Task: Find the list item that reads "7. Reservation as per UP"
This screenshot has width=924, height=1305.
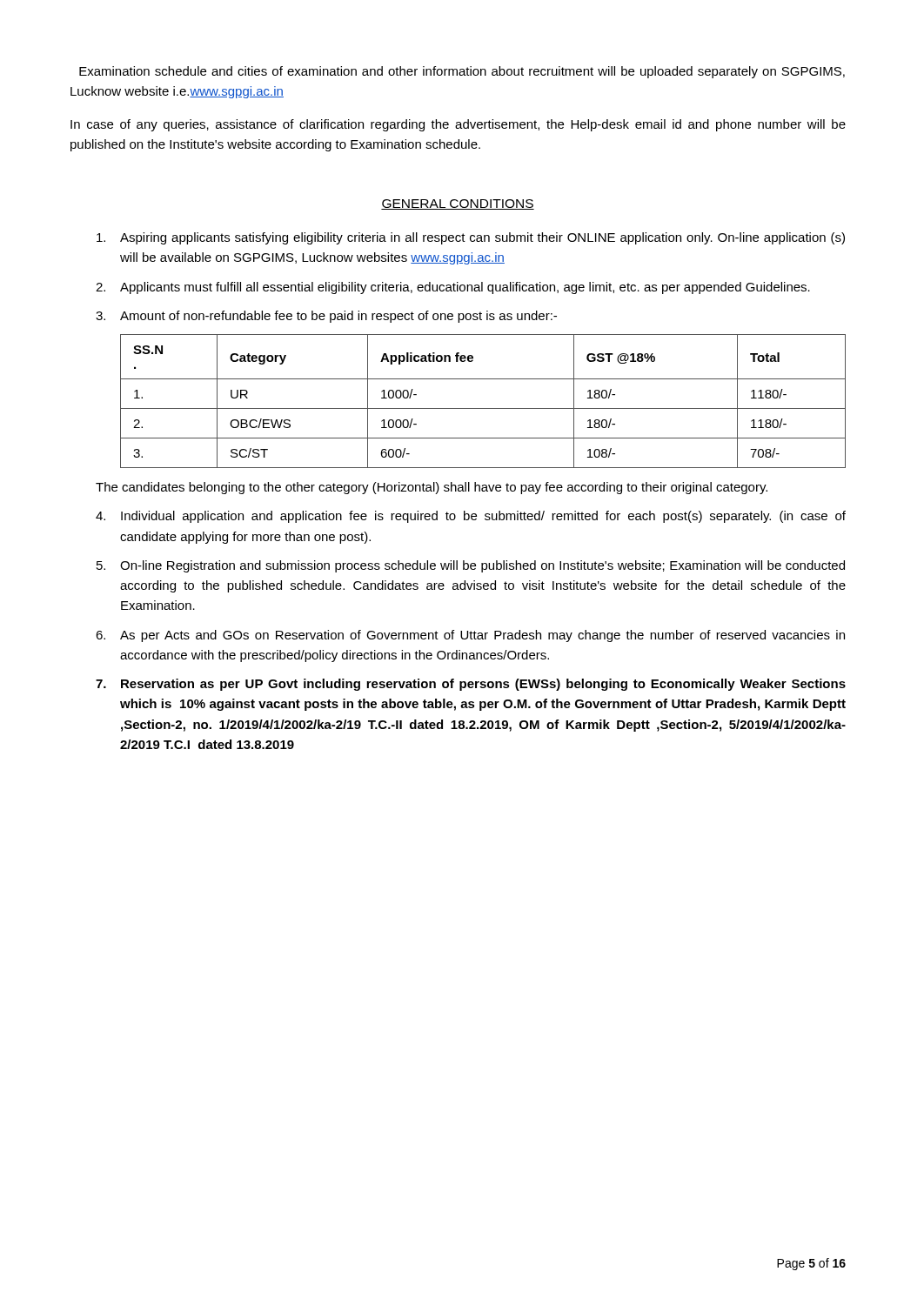Action: coord(471,714)
